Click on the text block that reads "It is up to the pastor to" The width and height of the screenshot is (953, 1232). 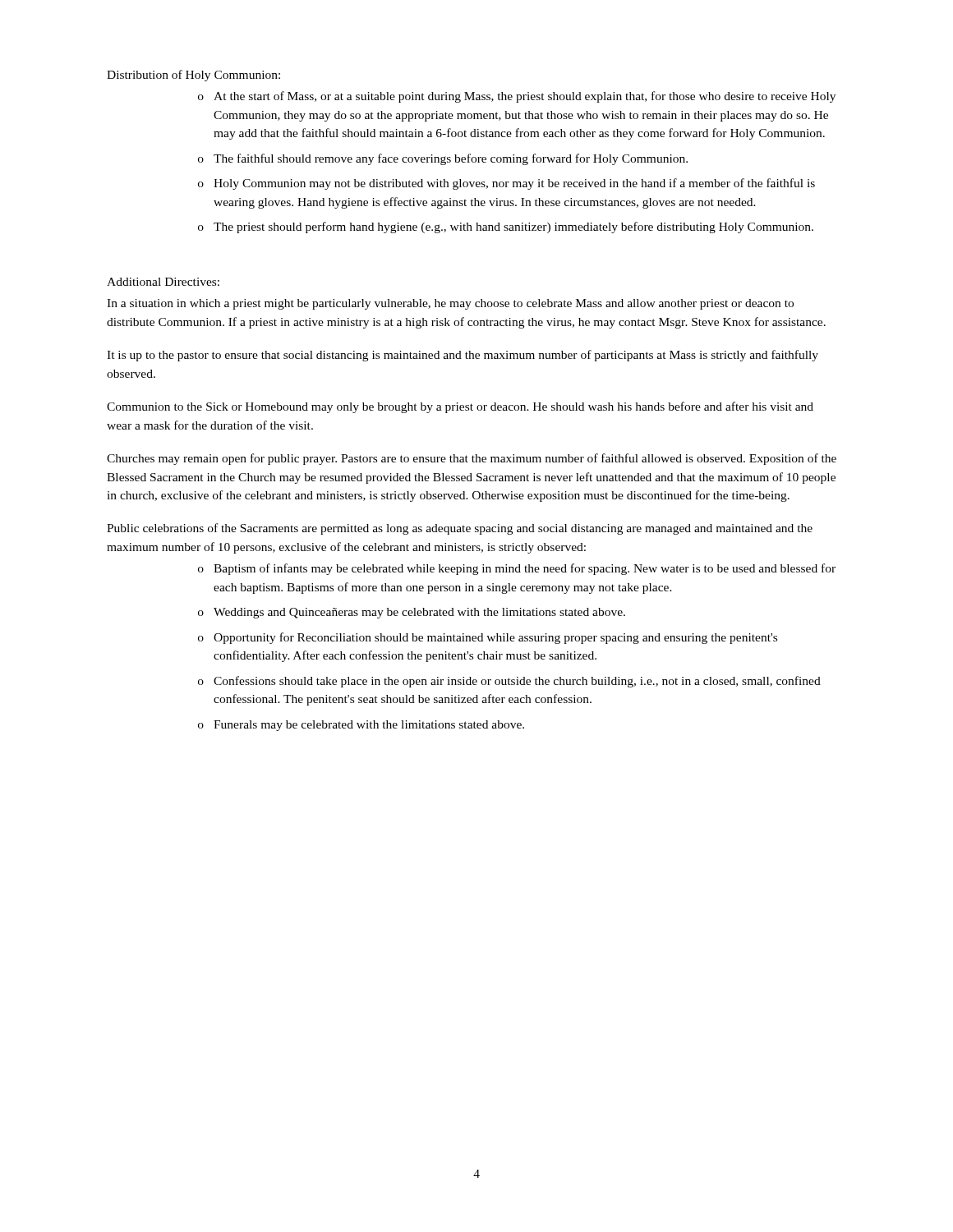[463, 364]
